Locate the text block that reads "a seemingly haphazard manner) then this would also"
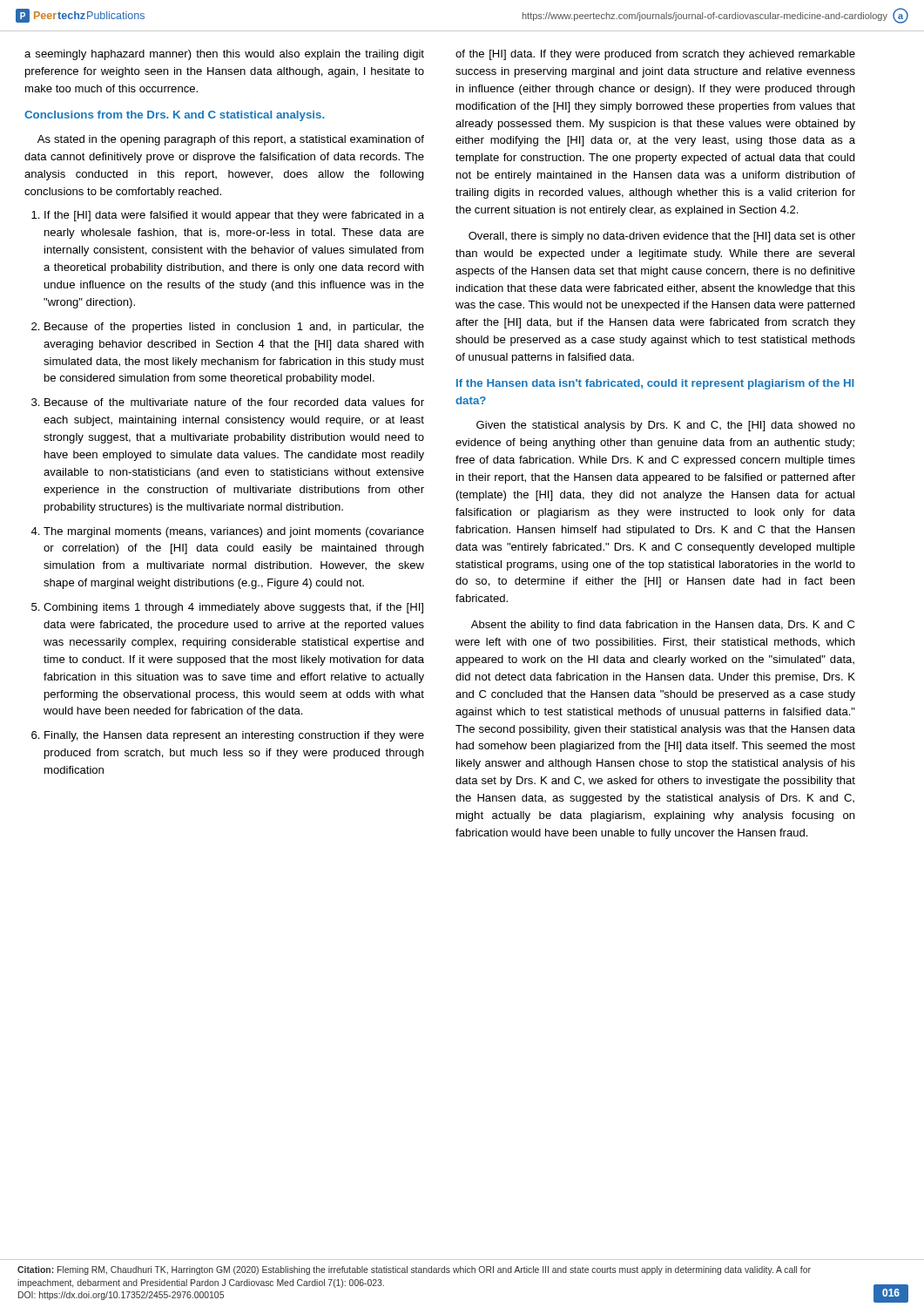924x1307 pixels. (x=224, y=71)
